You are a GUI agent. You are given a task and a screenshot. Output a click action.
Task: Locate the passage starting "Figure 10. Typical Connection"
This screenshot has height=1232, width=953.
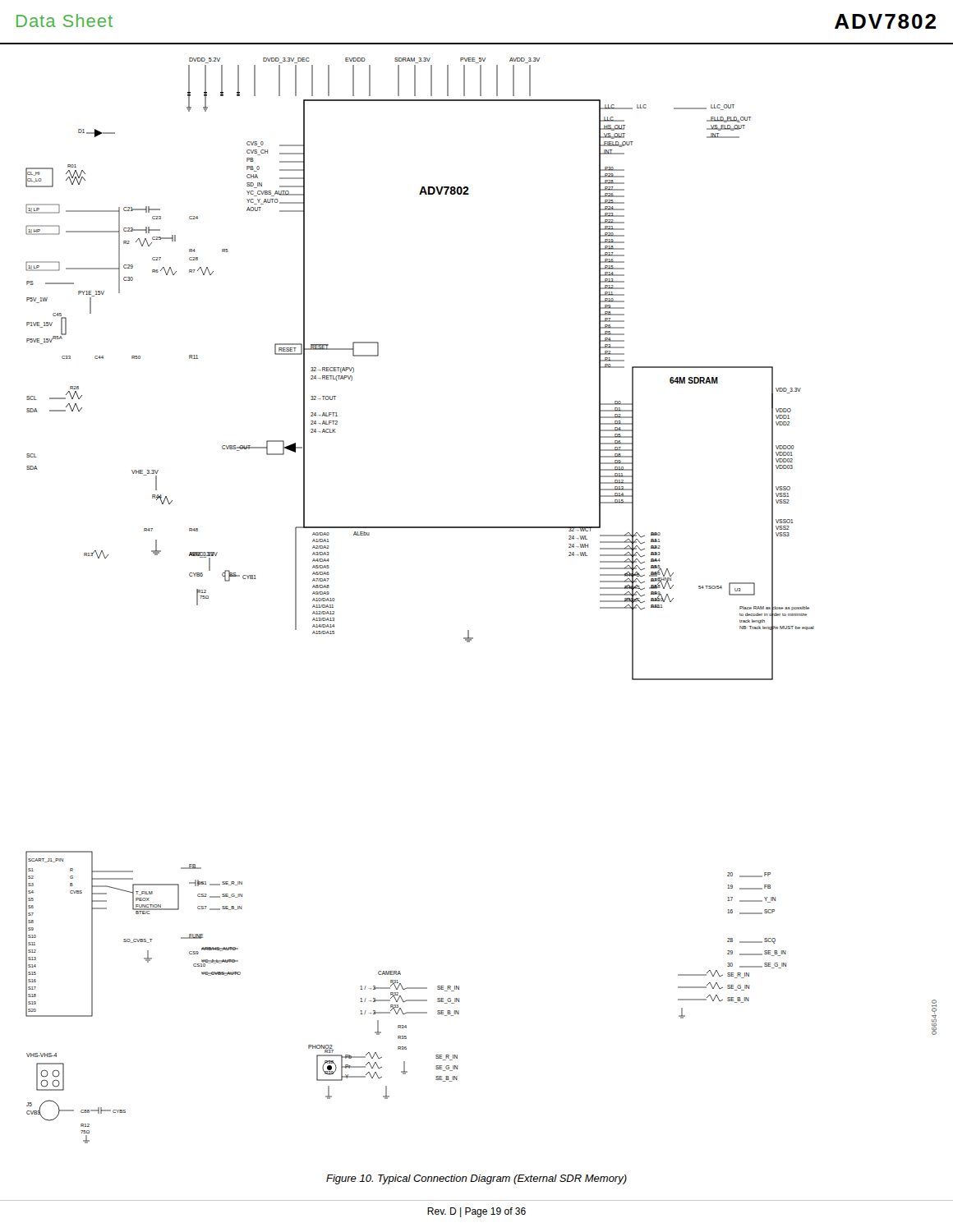pos(476,1178)
